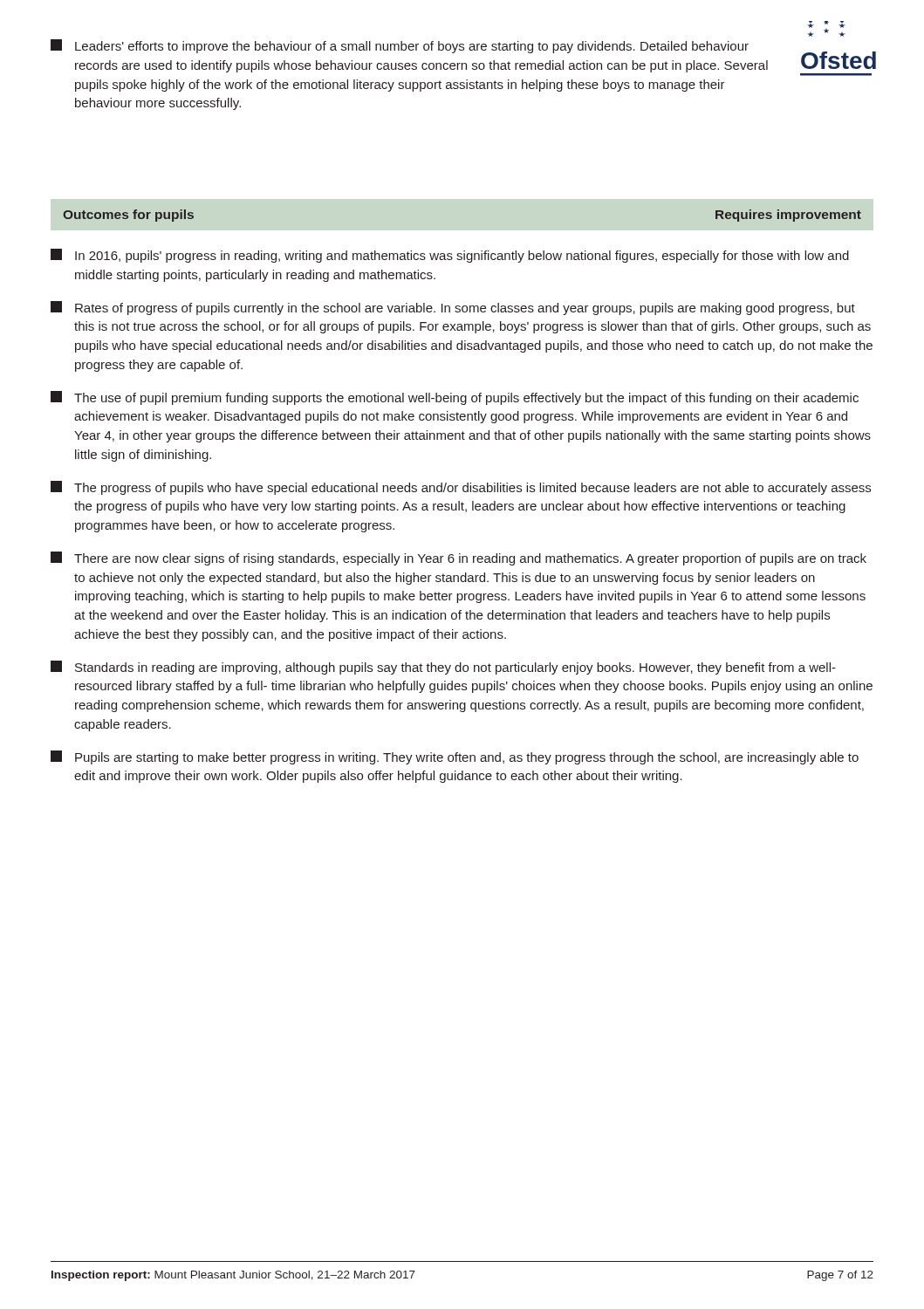
Task: Select the element starting "There are now clear"
Action: (x=462, y=596)
